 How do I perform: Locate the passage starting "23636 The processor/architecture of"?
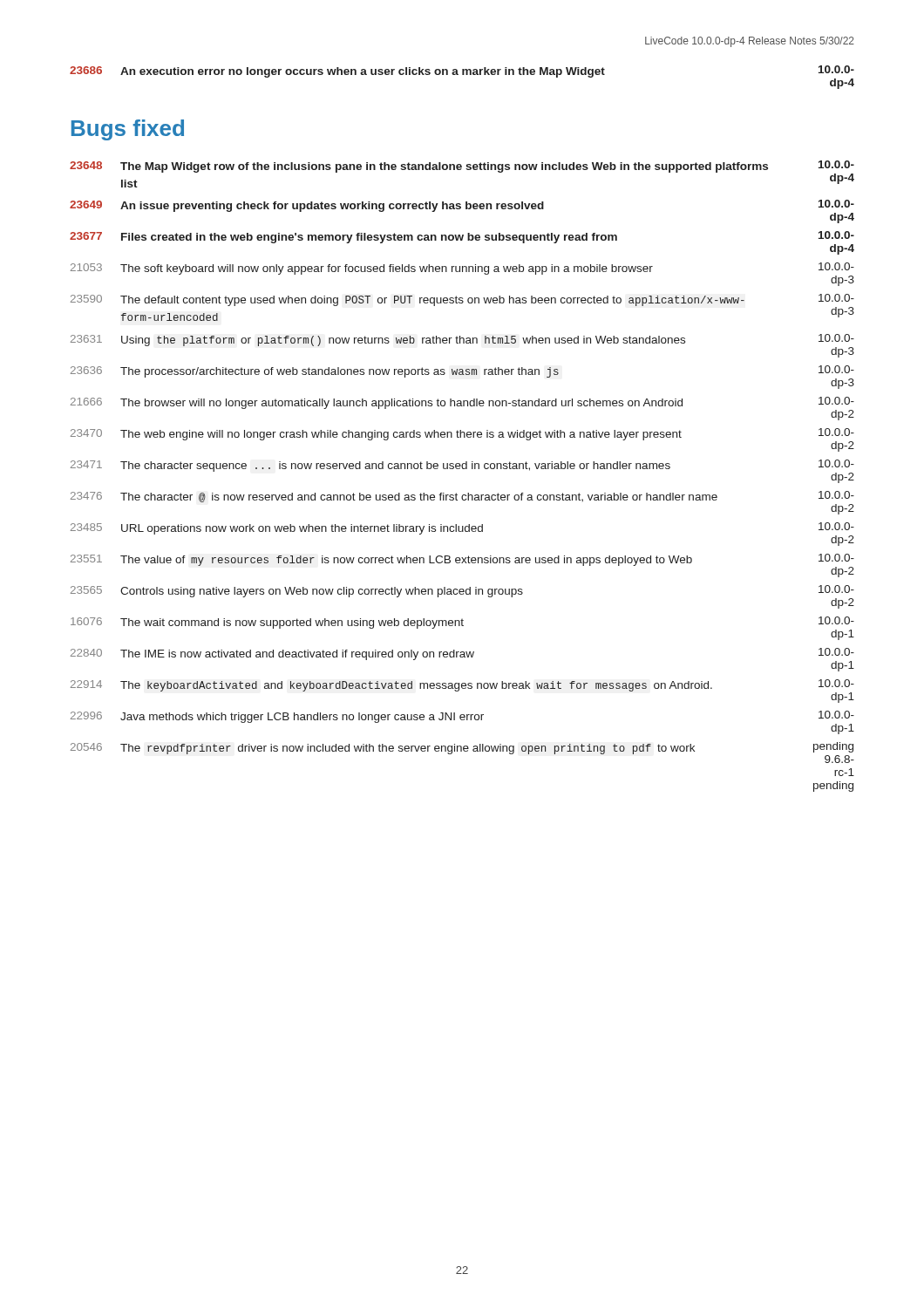[462, 376]
